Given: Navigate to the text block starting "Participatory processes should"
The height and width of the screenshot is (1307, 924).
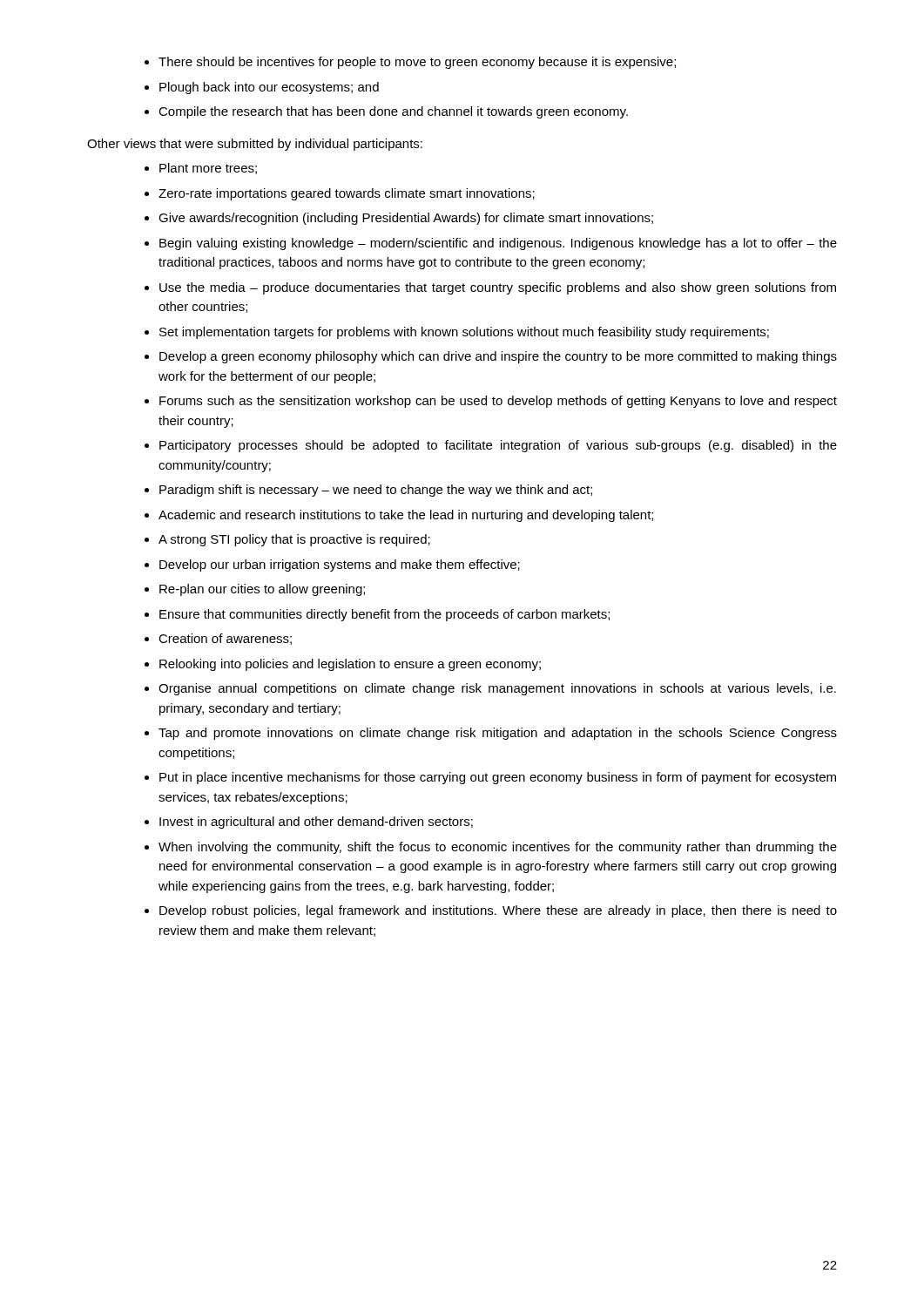Looking at the screenshot, I should point(488,455).
